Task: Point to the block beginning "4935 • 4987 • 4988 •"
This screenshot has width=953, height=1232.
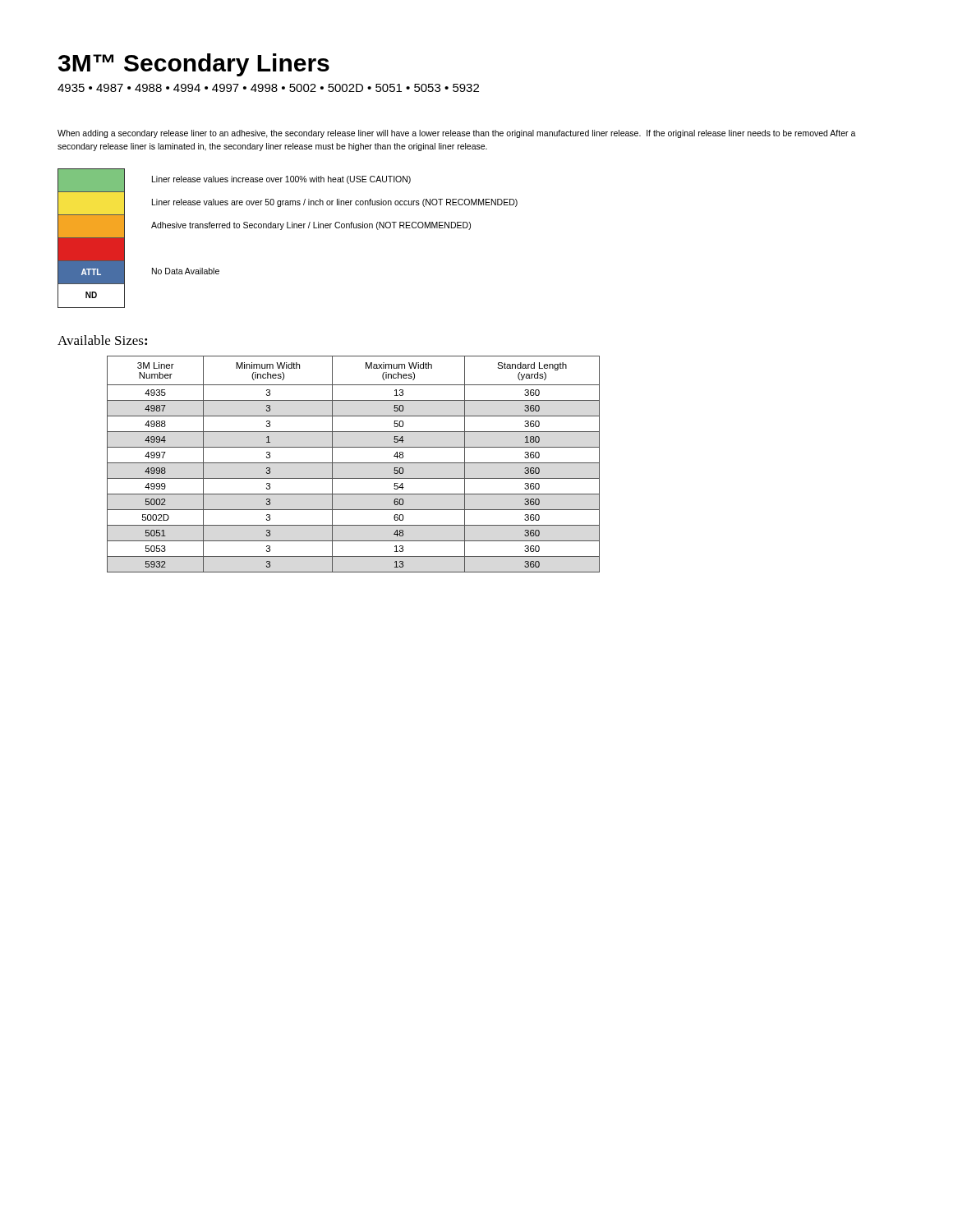Action: click(269, 87)
